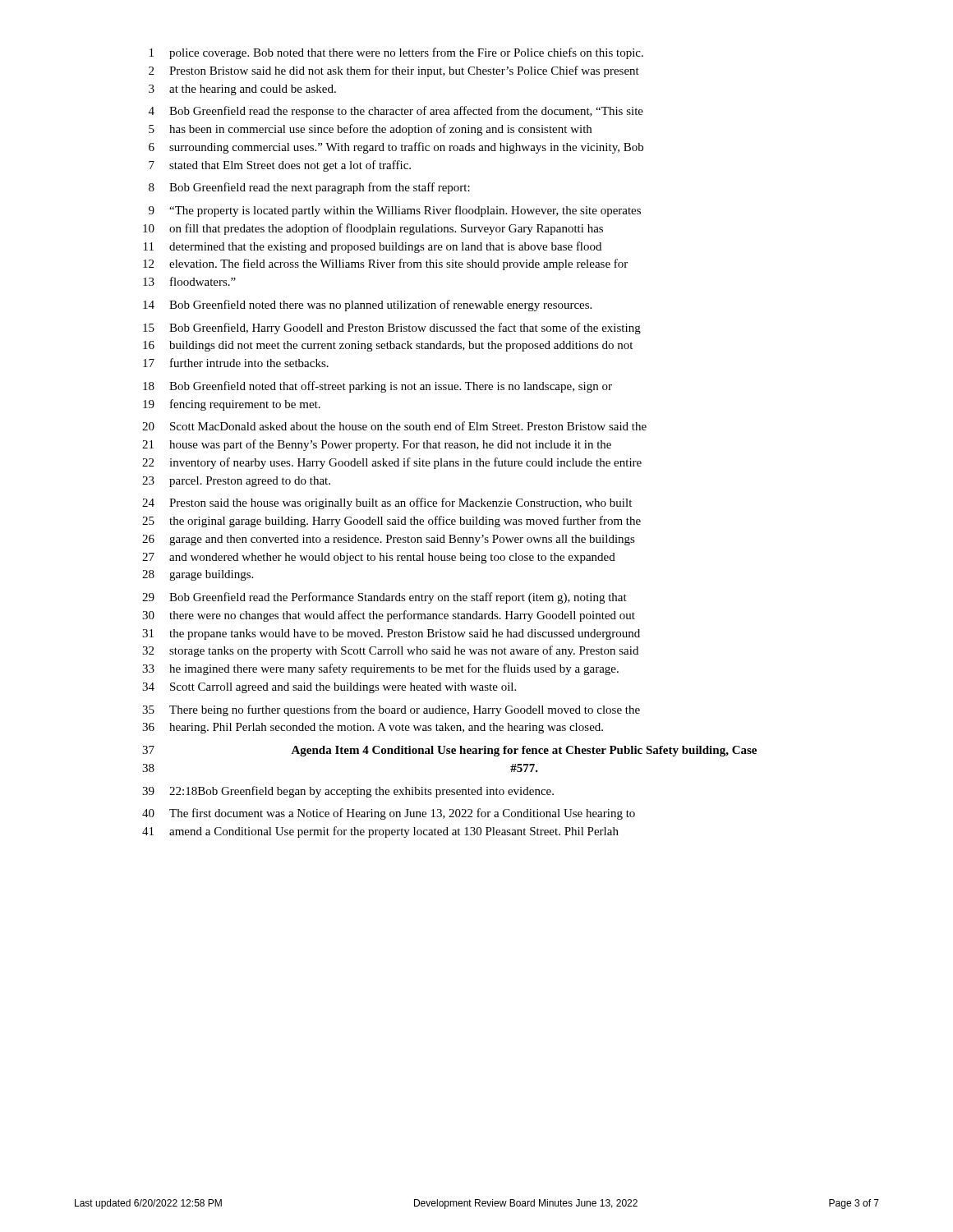Where is the passage that starts "16 buildings did not meet the current"?
The width and height of the screenshot is (953, 1232).
501,346
